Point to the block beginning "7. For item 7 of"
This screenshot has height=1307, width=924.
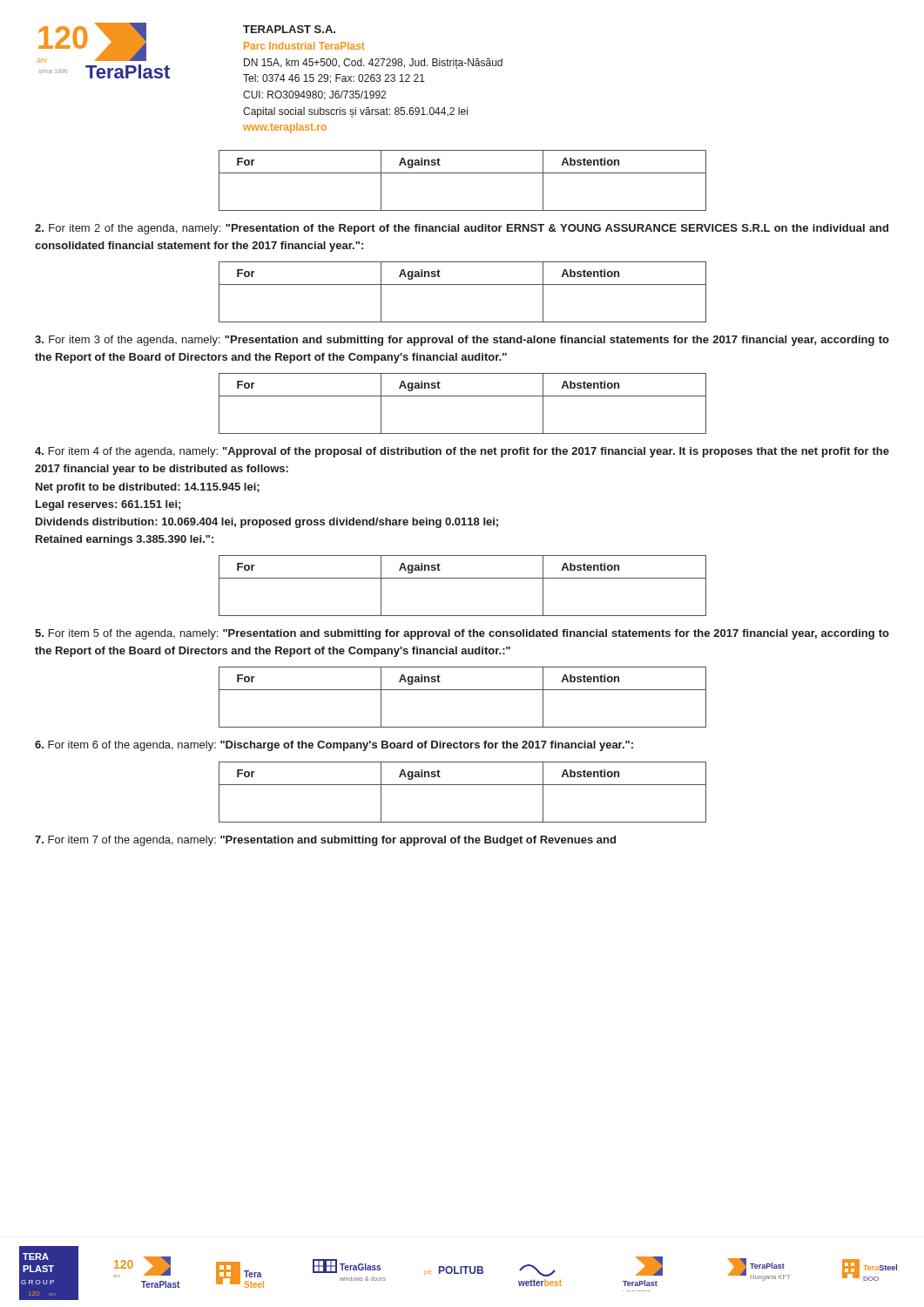point(326,839)
